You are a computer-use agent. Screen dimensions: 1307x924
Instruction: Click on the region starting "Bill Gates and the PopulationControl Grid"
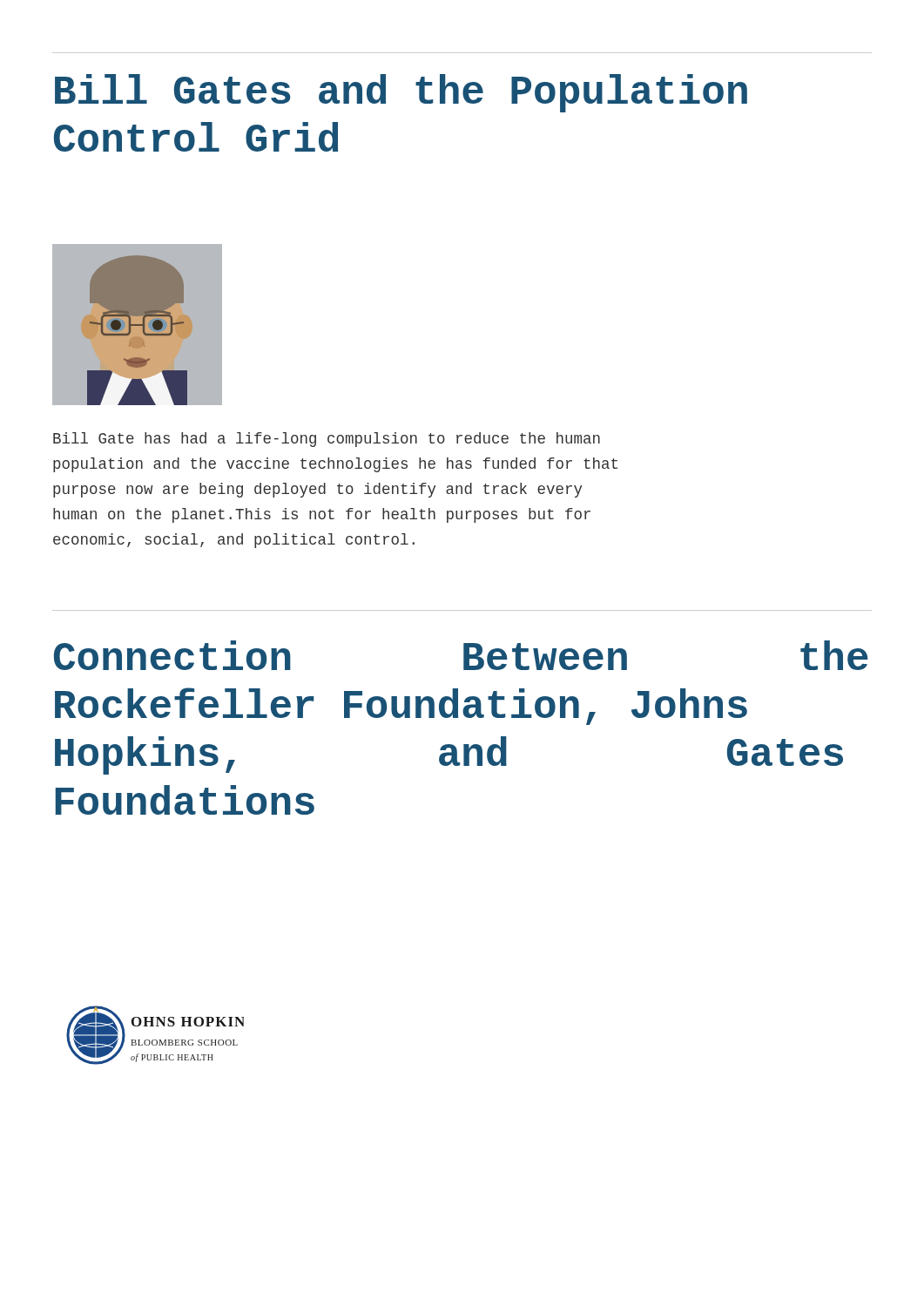click(462, 118)
